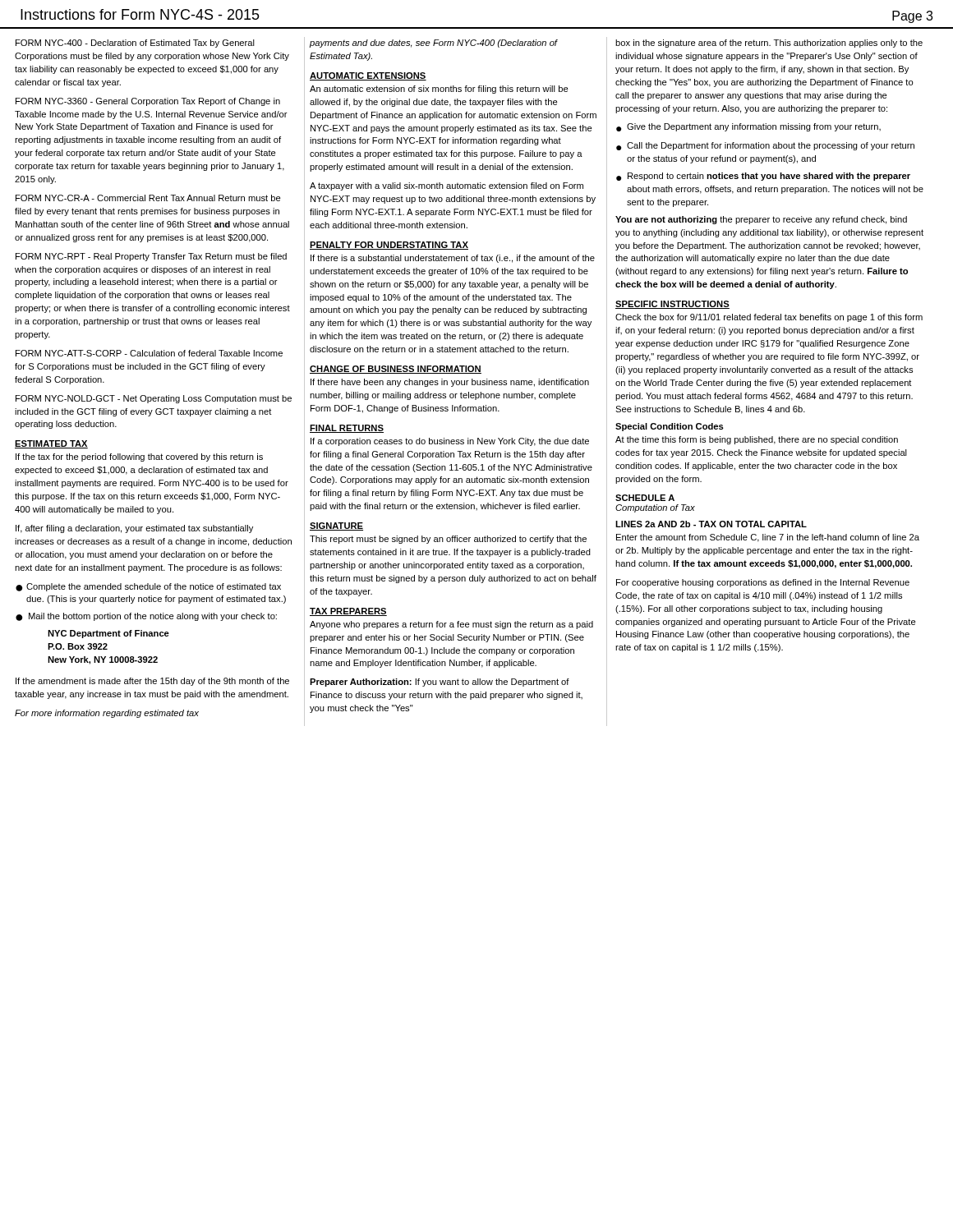The width and height of the screenshot is (953, 1232).
Task: Navigate to the block starting "Check the box"
Action: (x=769, y=364)
